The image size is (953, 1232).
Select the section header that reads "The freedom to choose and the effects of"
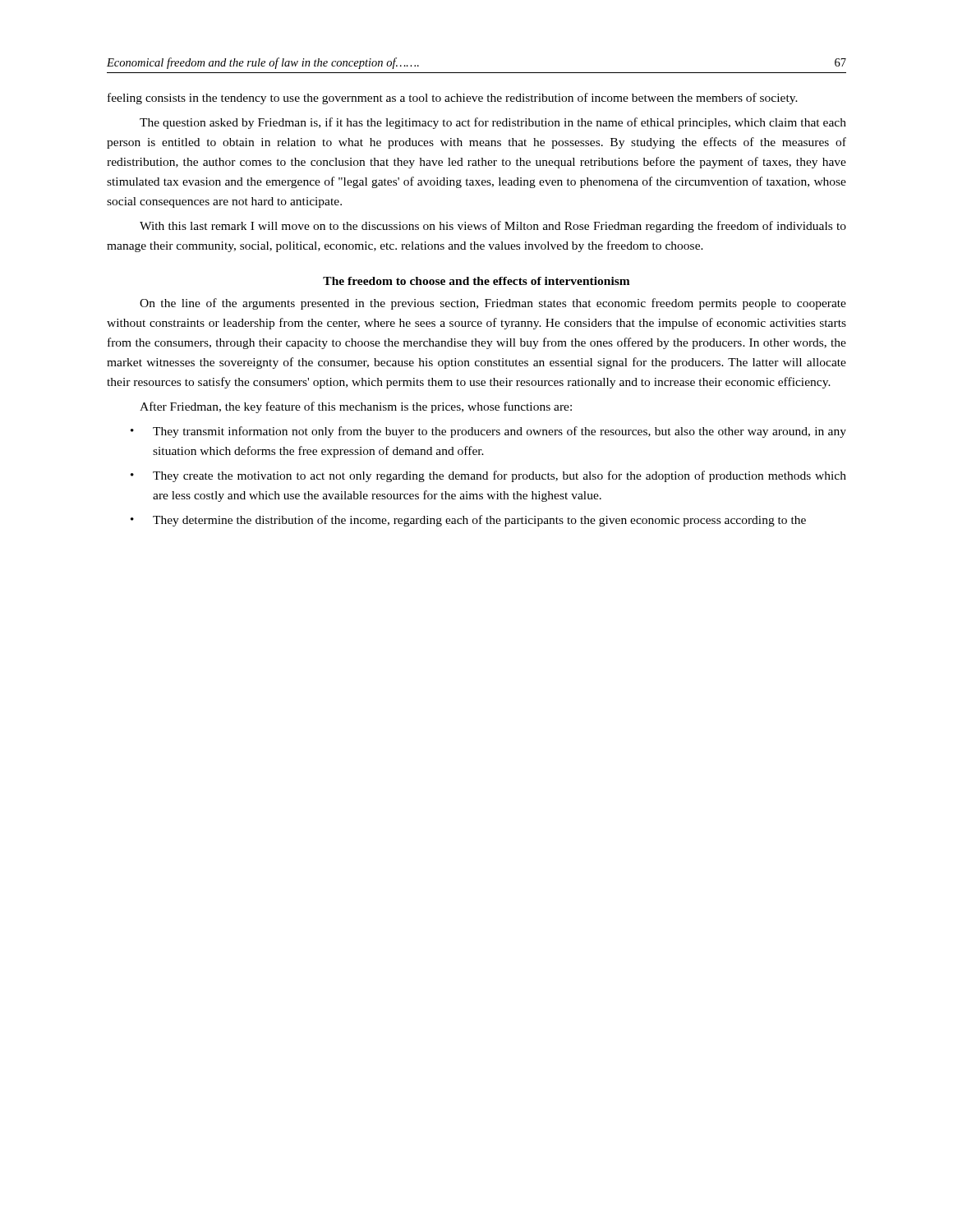pos(476,281)
